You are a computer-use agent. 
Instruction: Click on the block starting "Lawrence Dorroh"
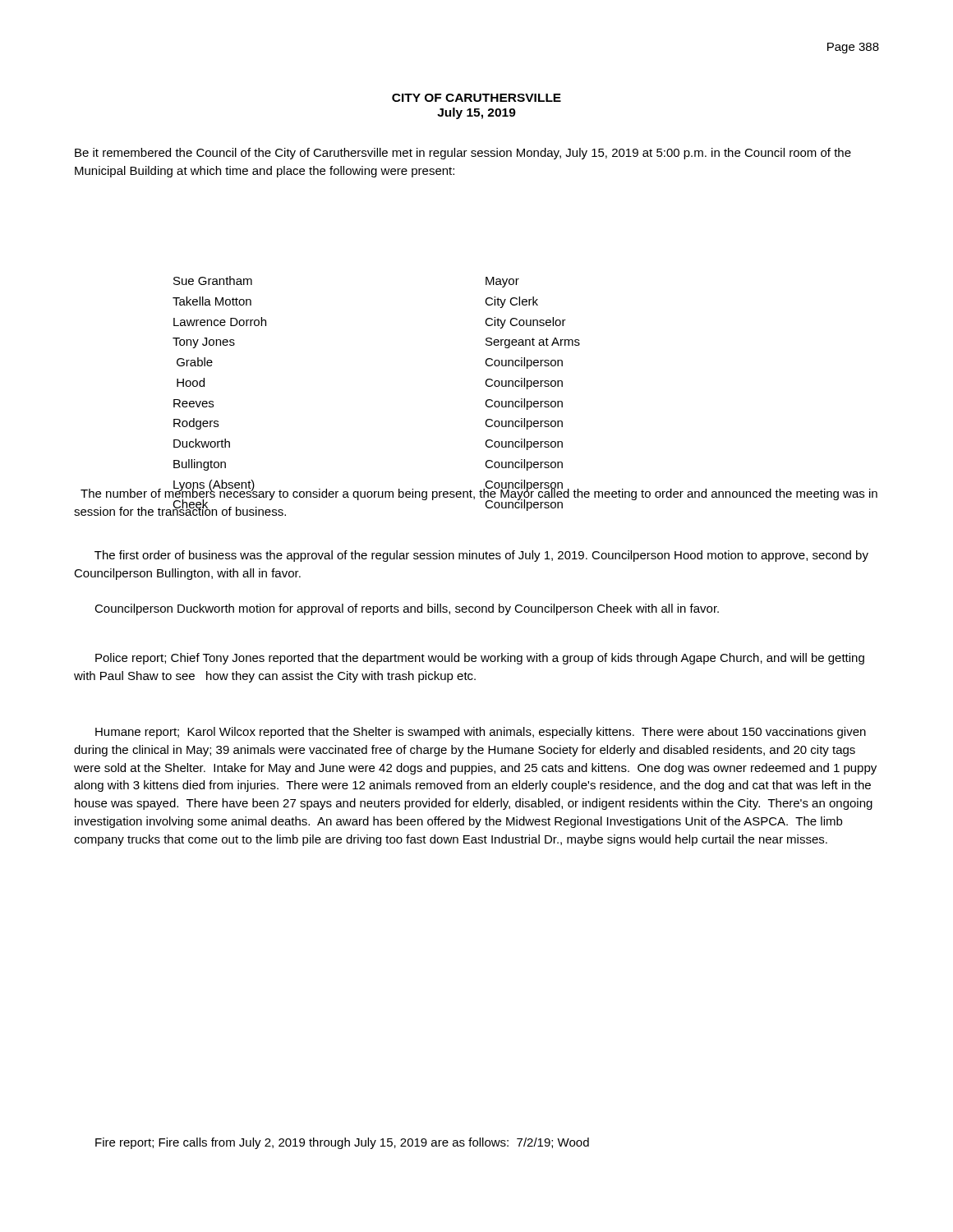pos(220,321)
